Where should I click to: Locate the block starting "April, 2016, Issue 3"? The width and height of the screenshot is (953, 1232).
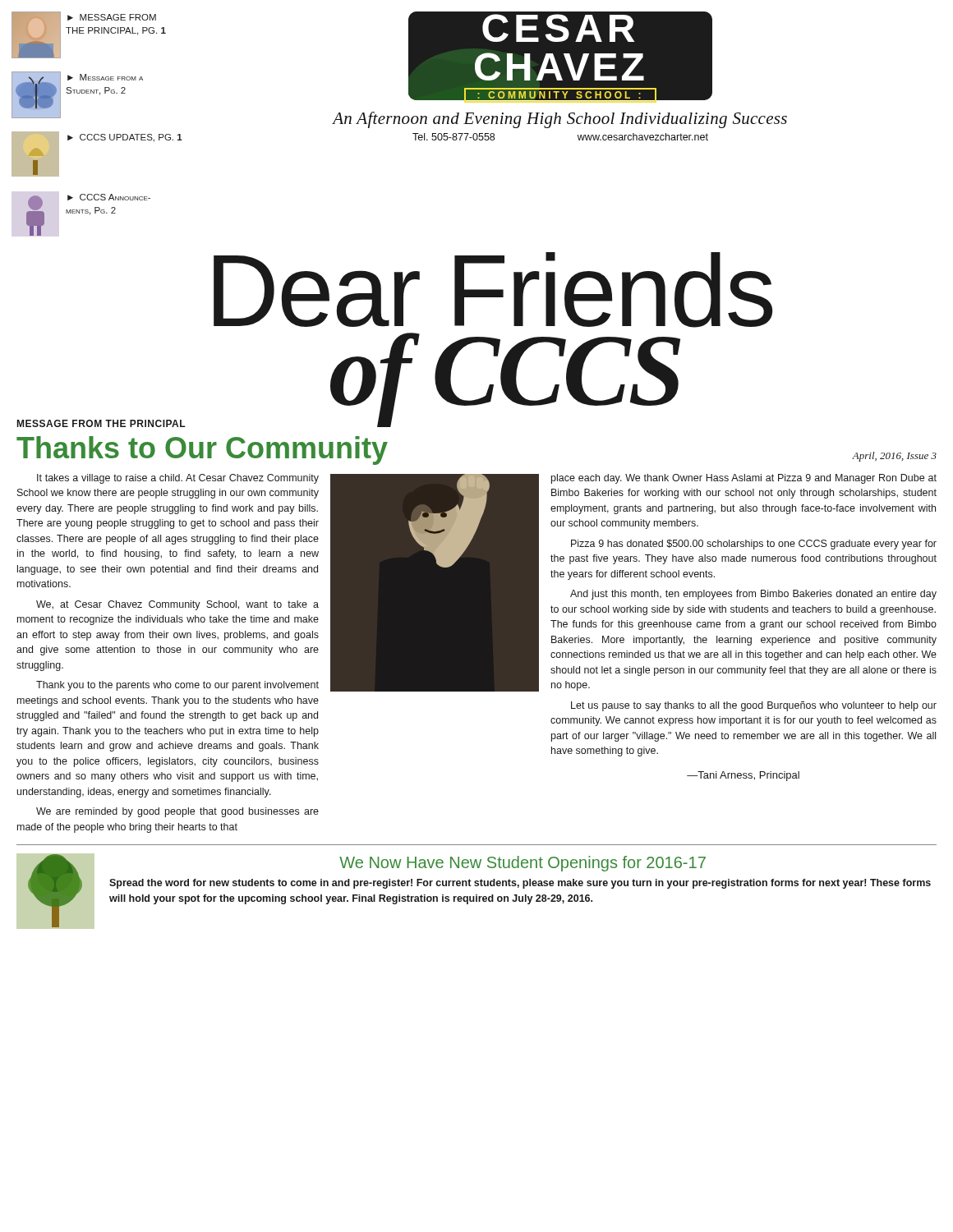[x=895, y=455]
